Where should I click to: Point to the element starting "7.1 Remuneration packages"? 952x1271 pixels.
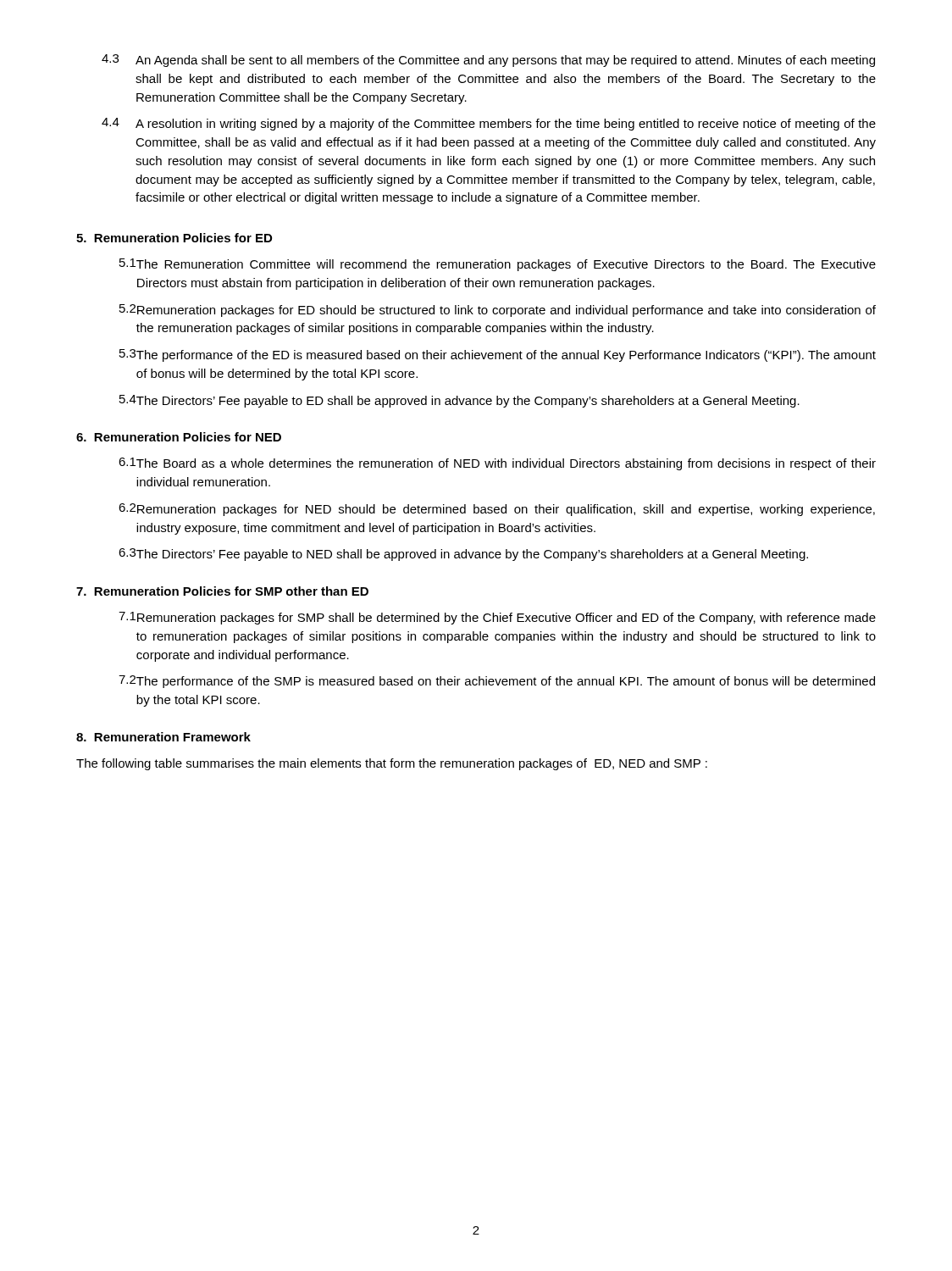[476, 636]
